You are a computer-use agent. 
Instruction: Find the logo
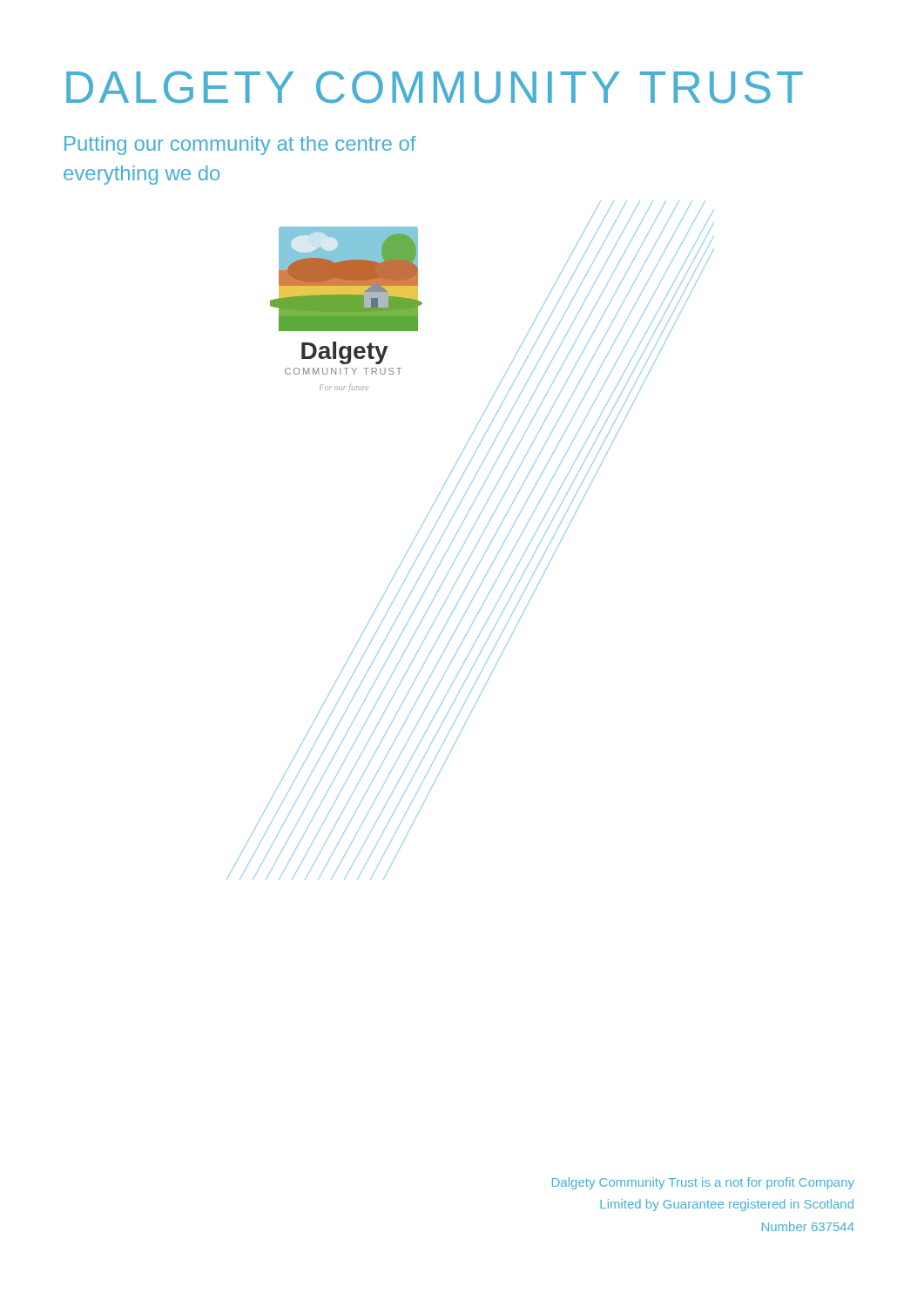pos(366,313)
